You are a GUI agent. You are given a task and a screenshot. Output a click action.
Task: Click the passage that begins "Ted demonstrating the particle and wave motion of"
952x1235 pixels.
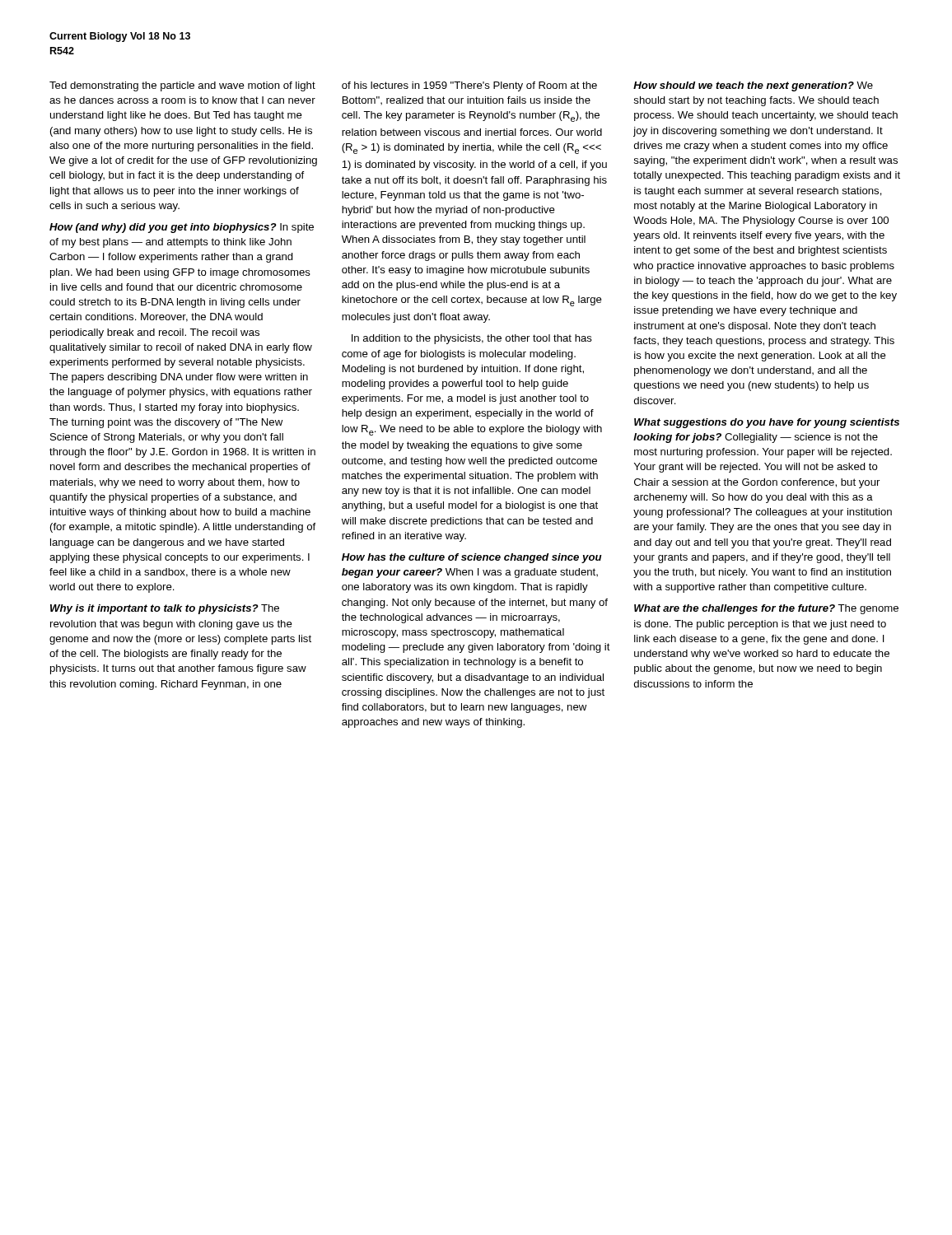pos(184,146)
